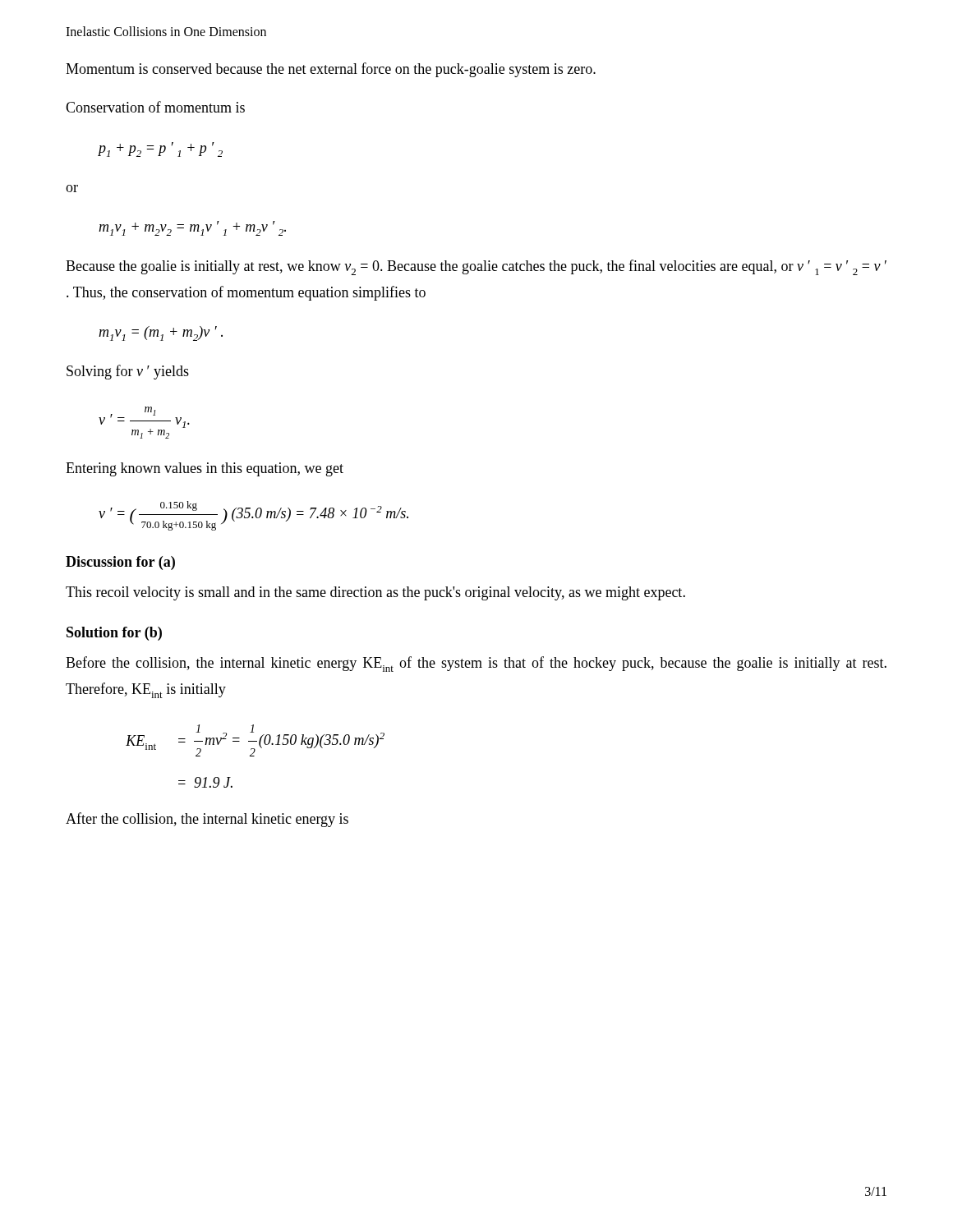Find the passage starting "Before the collision, the internal kinetic energy KEint"
The width and height of the screenshot is (953, 1232).
(x=476, y=677)
